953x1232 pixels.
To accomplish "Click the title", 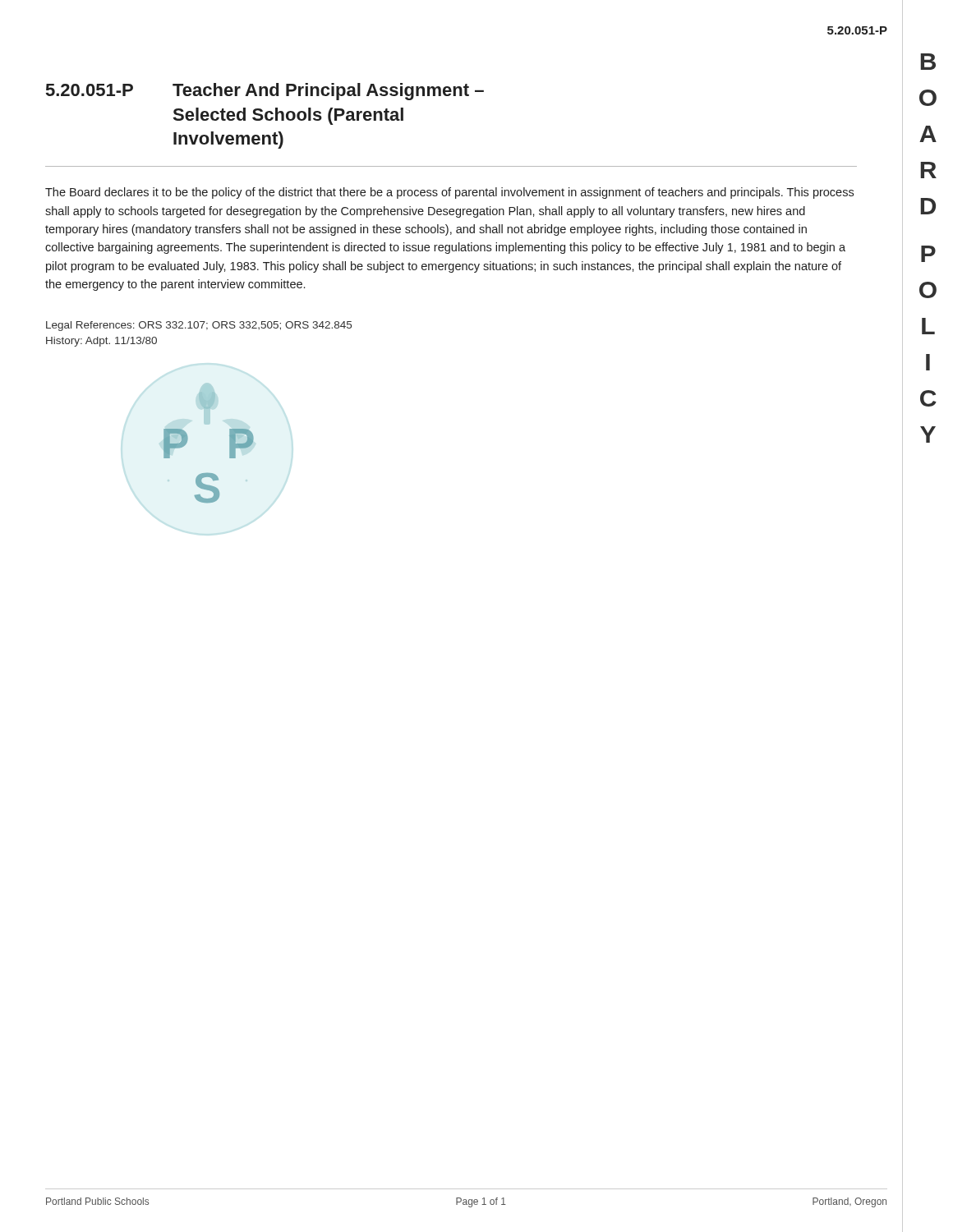I will point(265,115).
